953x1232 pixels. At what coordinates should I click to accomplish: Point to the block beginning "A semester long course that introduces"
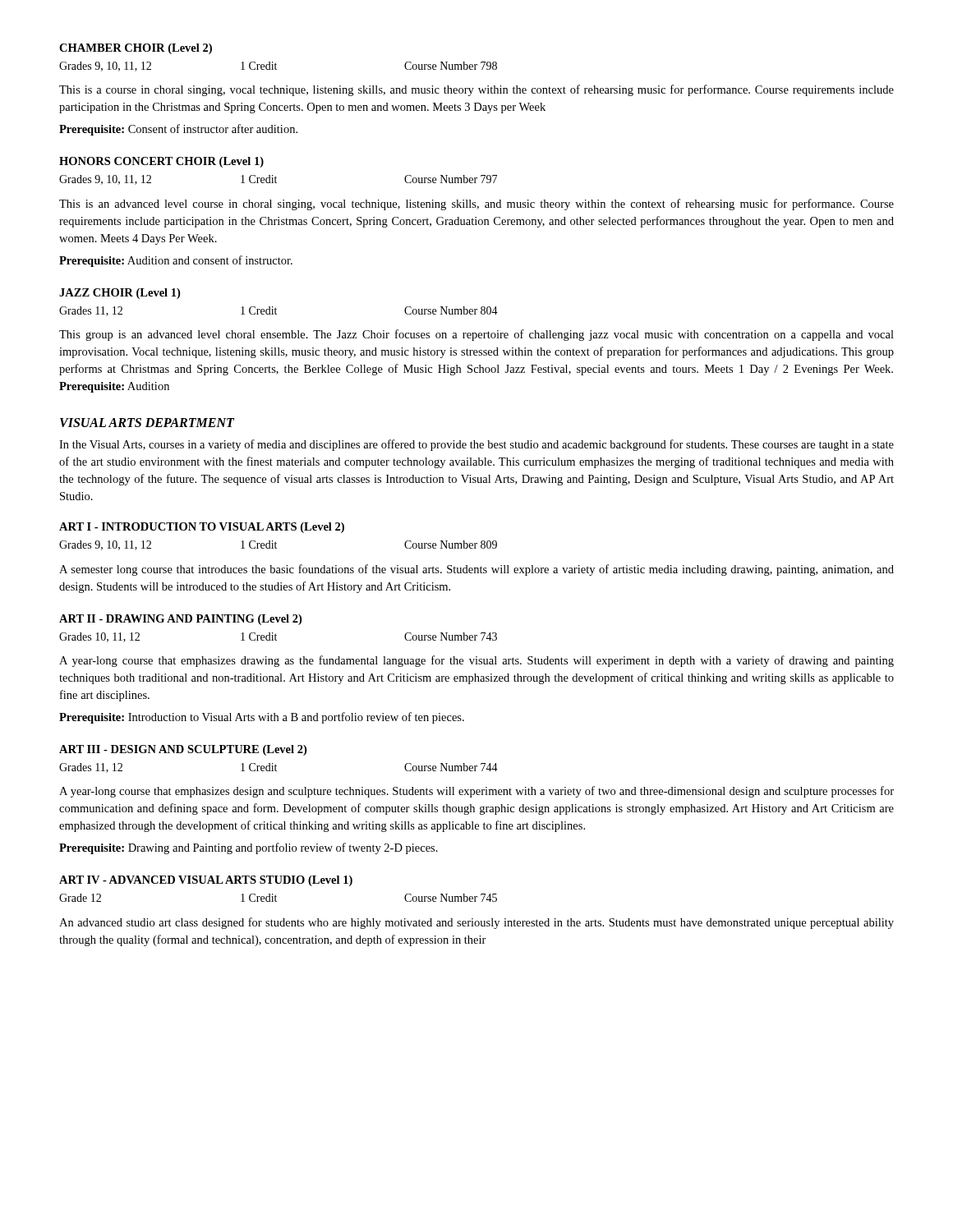coord(476,578)
